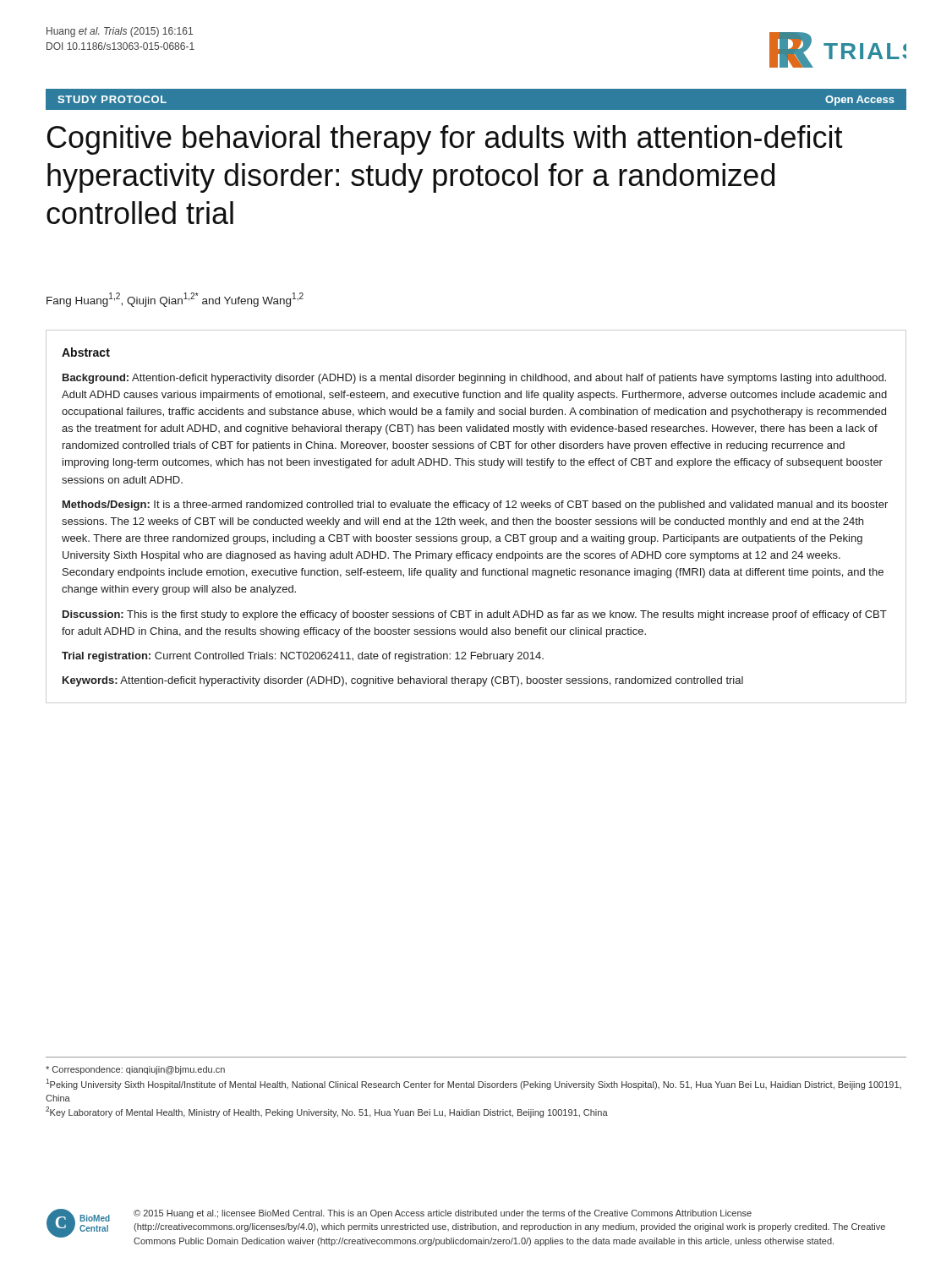Click on the block starting "Abstract Background: Attention-deficit hyperactivity"
Image resolution: width=952 pixels, height=1268 pixels.
coord(476,517)
